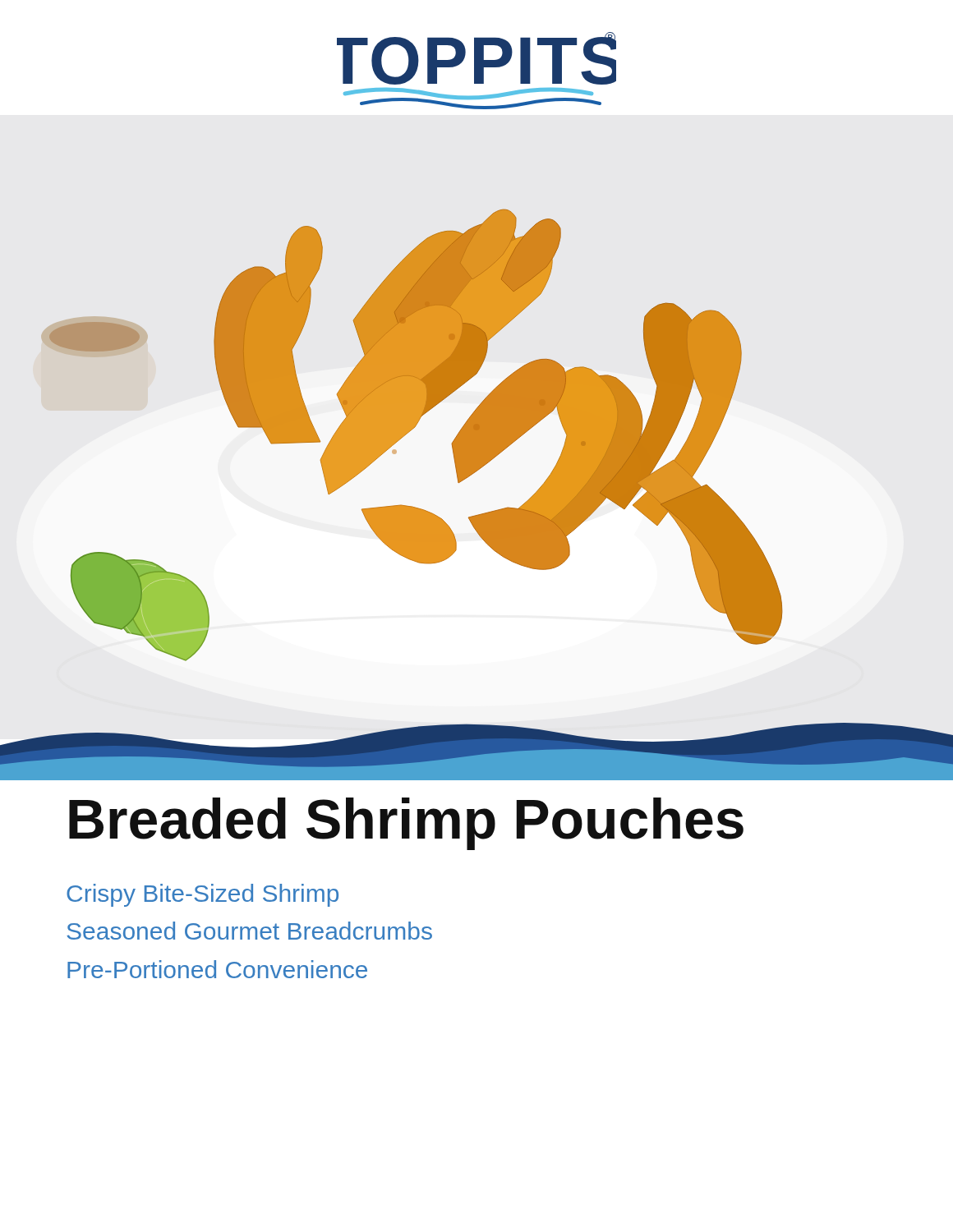Locate the photo
953x1232 pixels.
click(x=476, y=427)
